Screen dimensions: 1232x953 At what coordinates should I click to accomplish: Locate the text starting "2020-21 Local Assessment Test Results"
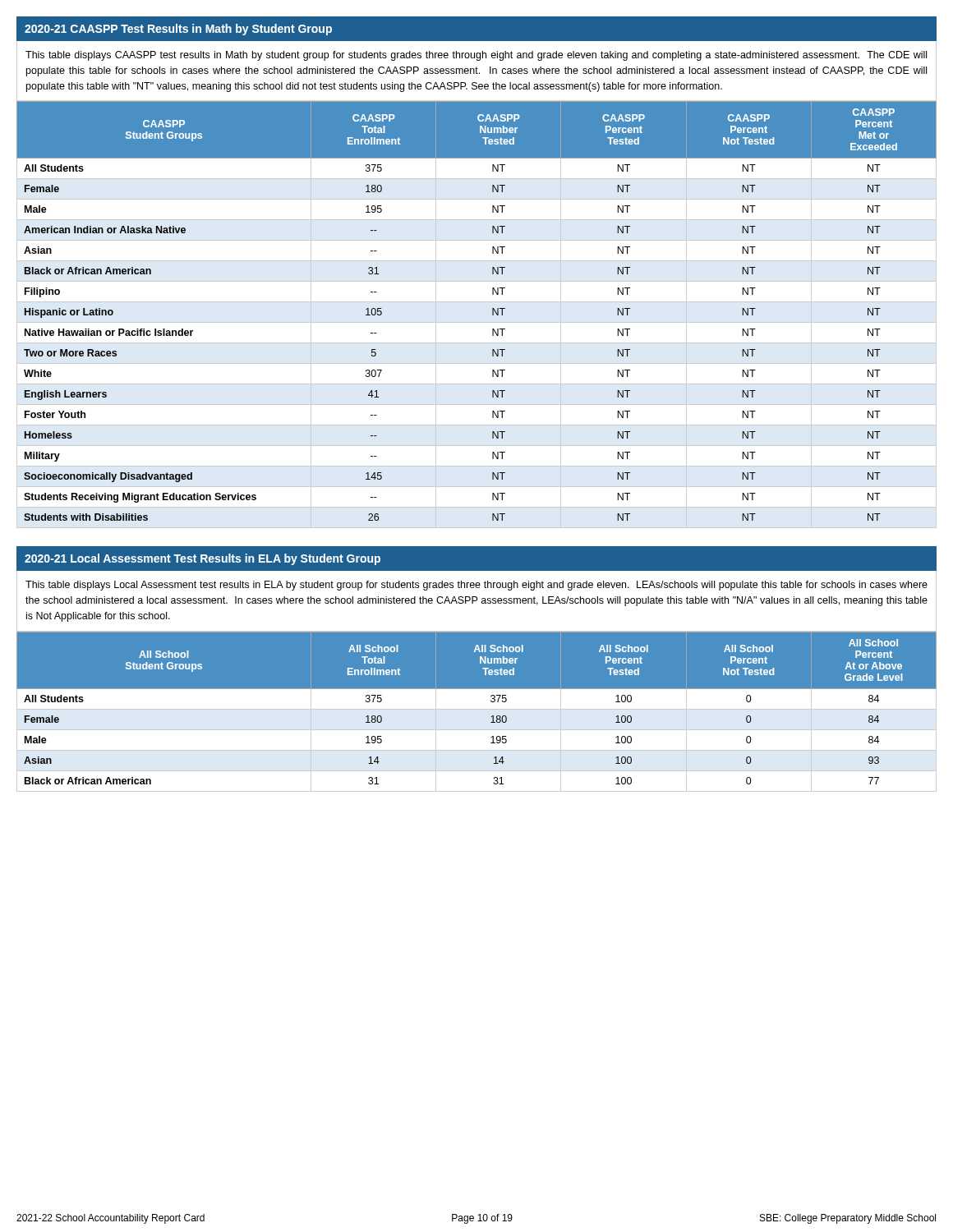pos(203,559)
